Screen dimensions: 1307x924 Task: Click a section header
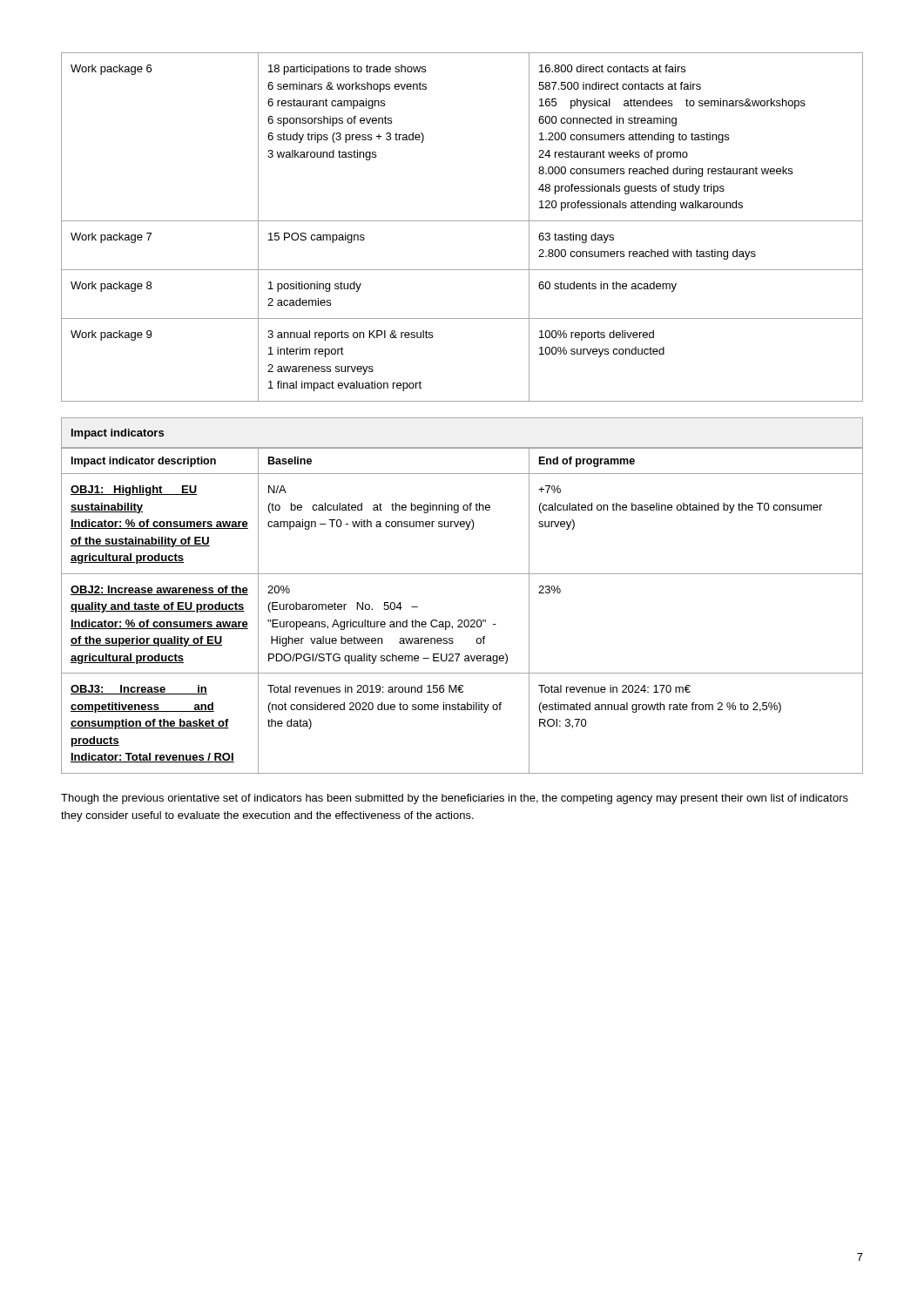coord(462,432)
